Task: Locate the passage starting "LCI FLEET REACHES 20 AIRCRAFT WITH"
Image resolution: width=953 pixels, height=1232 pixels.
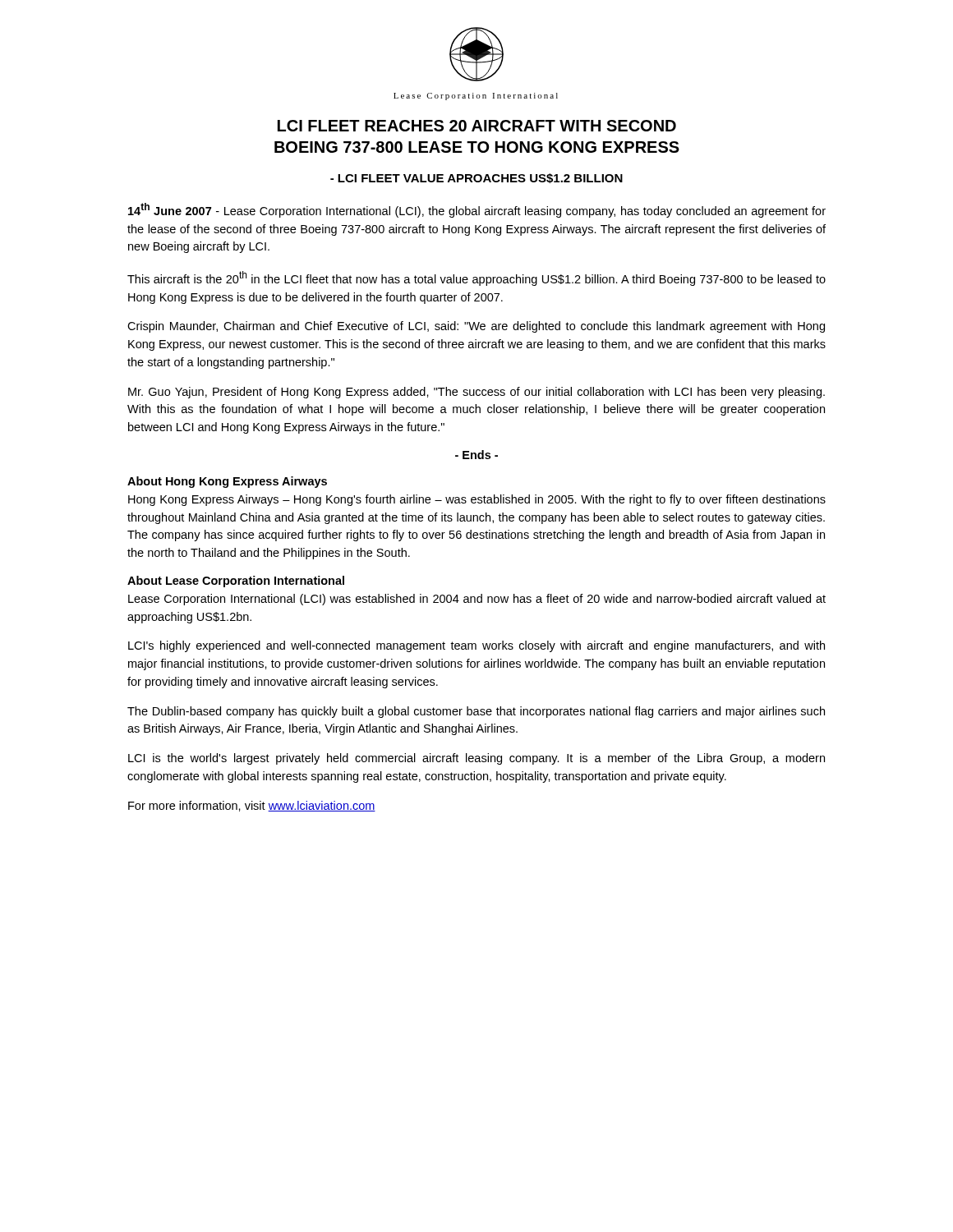Action: [x=476, y=136]
